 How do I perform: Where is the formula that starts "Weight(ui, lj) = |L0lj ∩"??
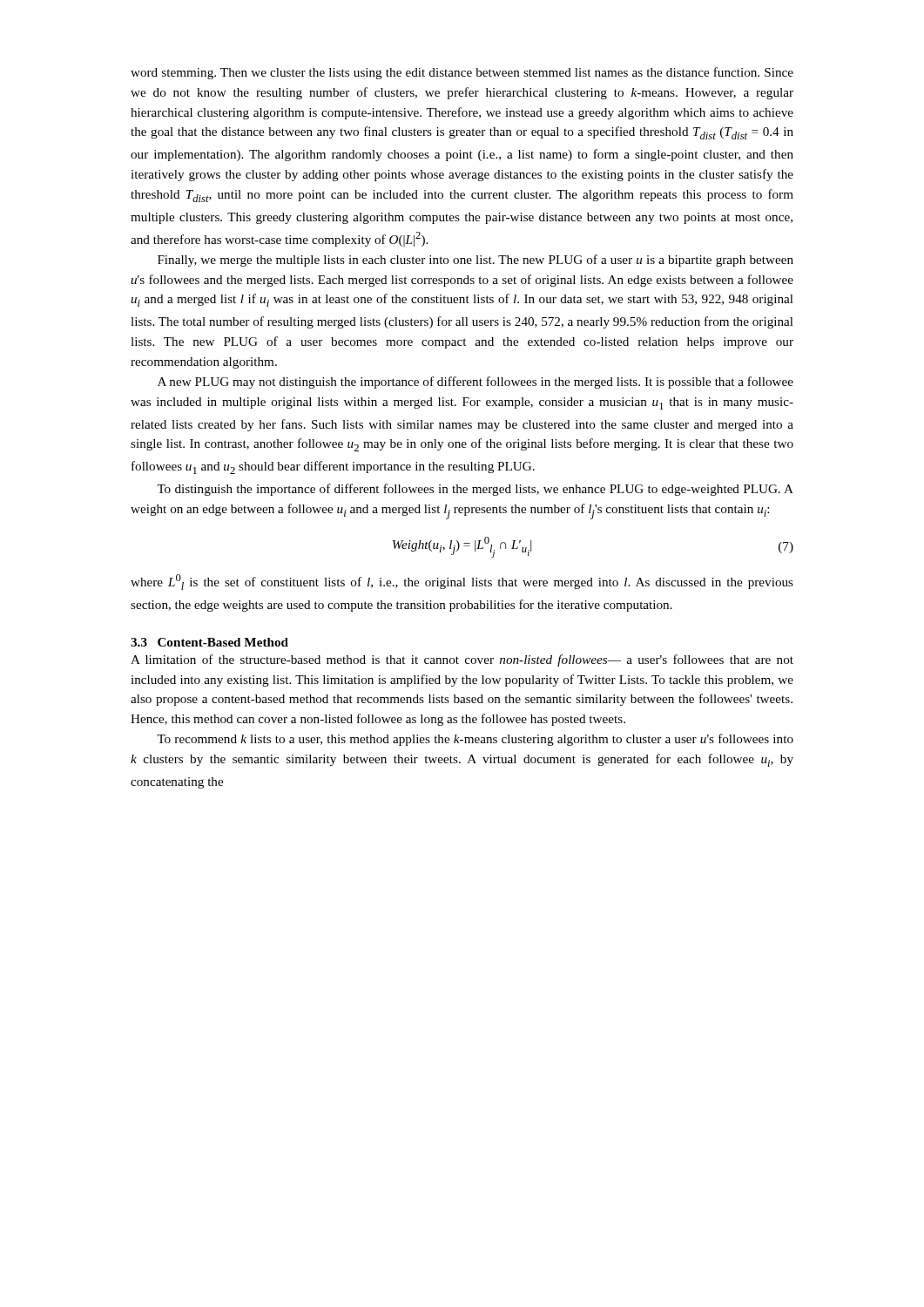coord(462,546)
